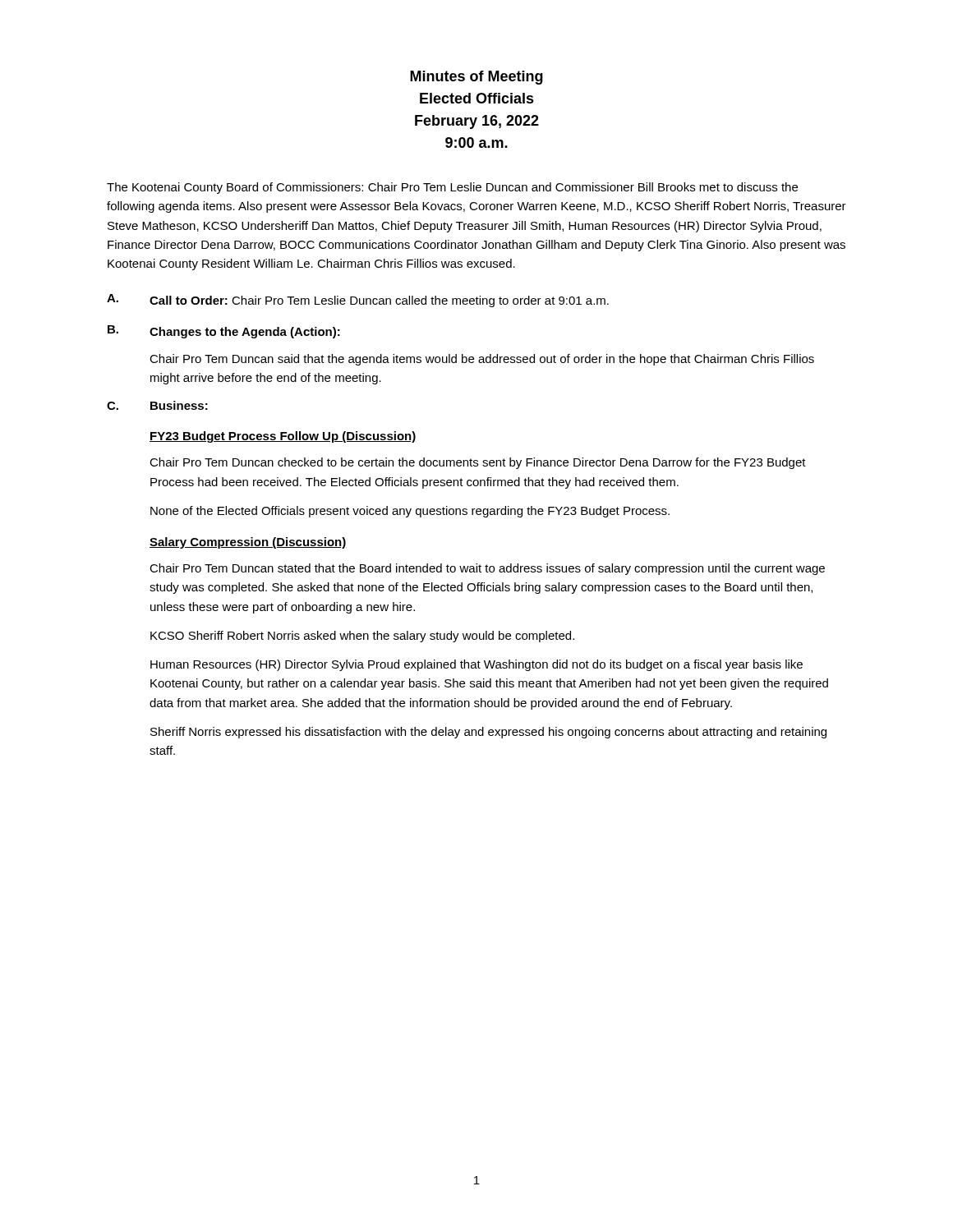Viewport: 953px width, 1232px height.
Task: Point to the block beginning "The Kootenai County Board of Commissioners: Chair Pro"
Action: click(476, 225)
